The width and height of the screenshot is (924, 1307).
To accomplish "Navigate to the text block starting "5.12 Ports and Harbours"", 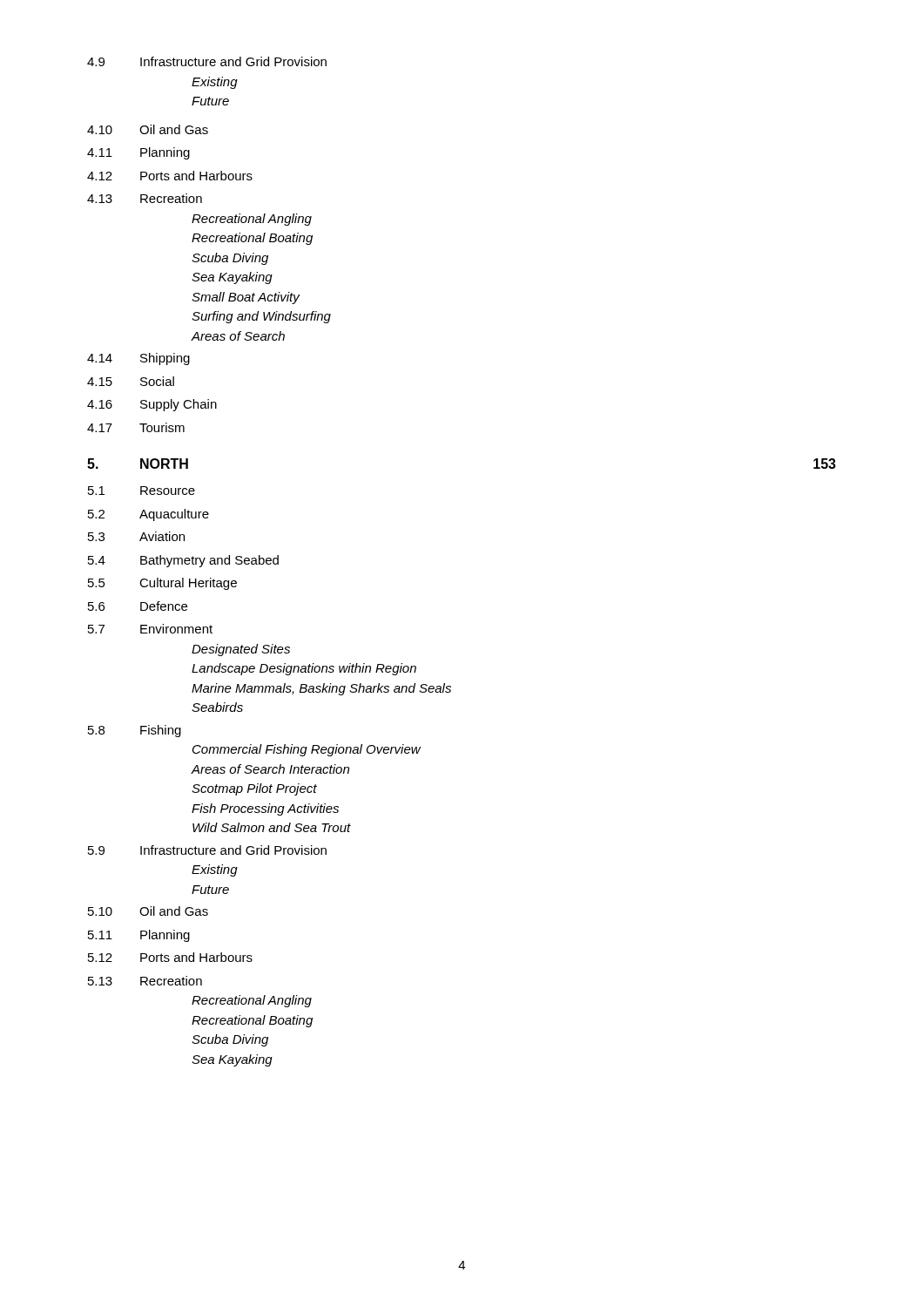I will coord(170,957).
